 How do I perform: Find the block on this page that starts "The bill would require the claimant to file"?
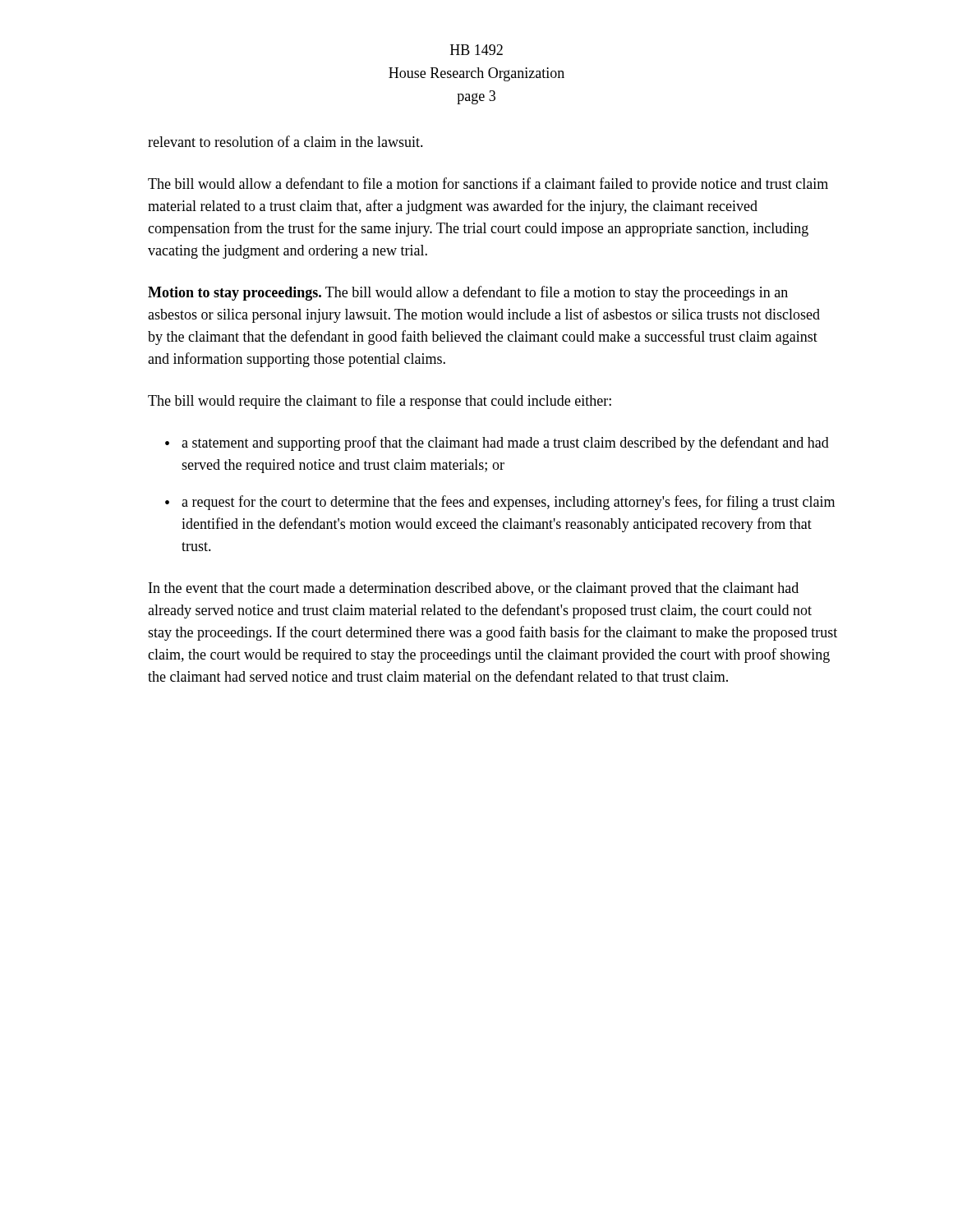380,401
